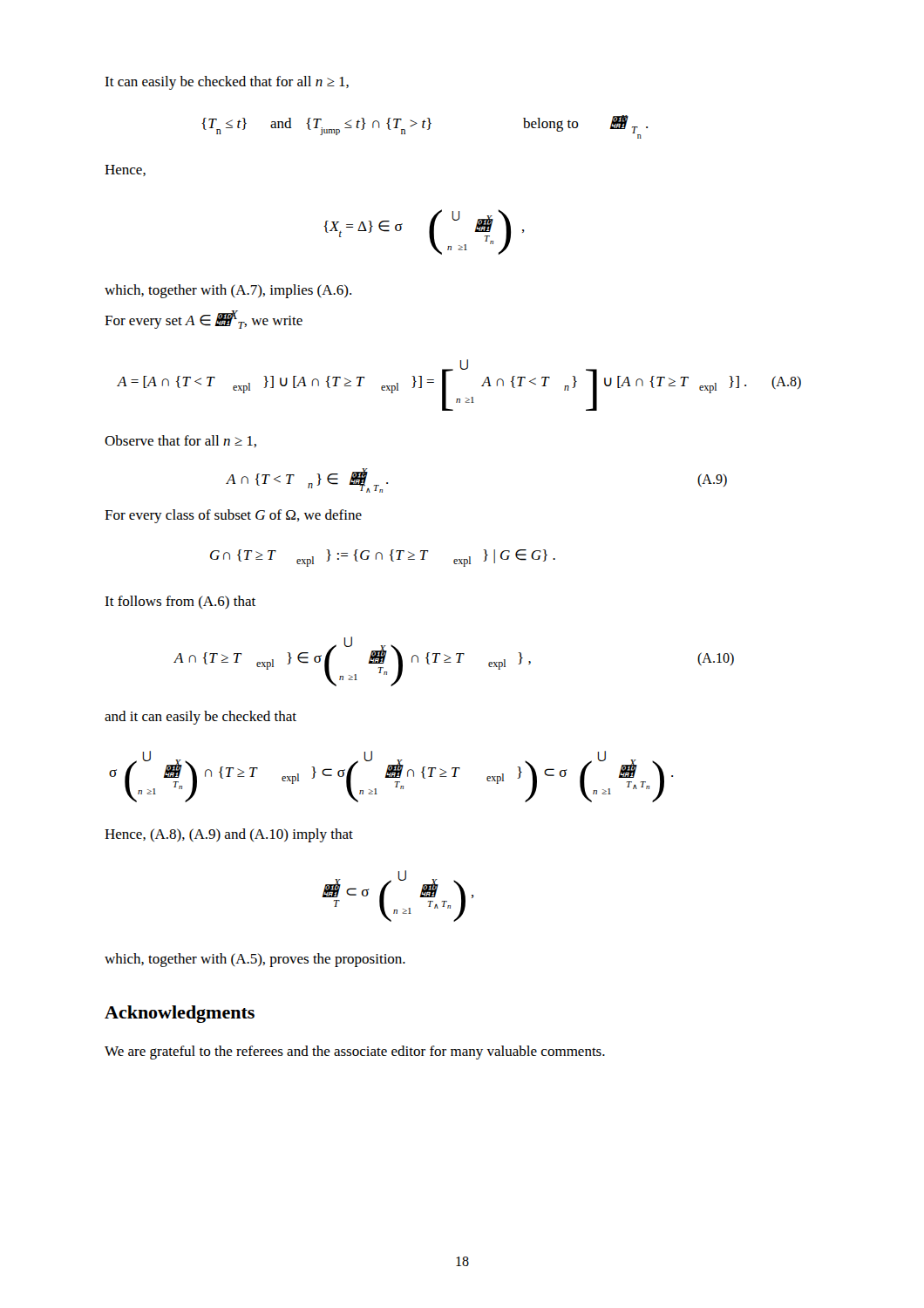Click the passage that begins "and it can easily"

pos(200,716)
